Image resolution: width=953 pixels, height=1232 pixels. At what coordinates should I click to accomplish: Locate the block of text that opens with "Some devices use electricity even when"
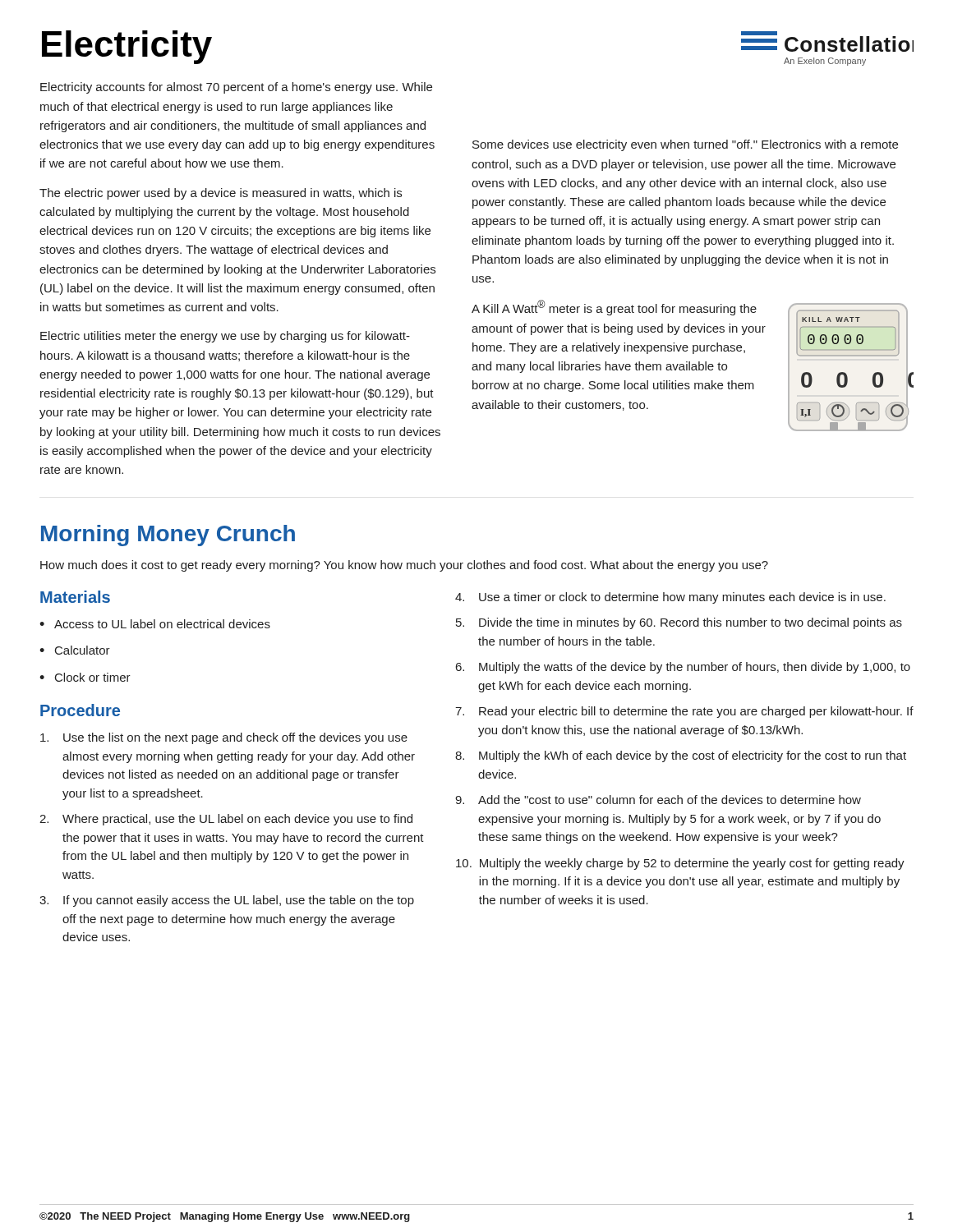pos(693,211)
